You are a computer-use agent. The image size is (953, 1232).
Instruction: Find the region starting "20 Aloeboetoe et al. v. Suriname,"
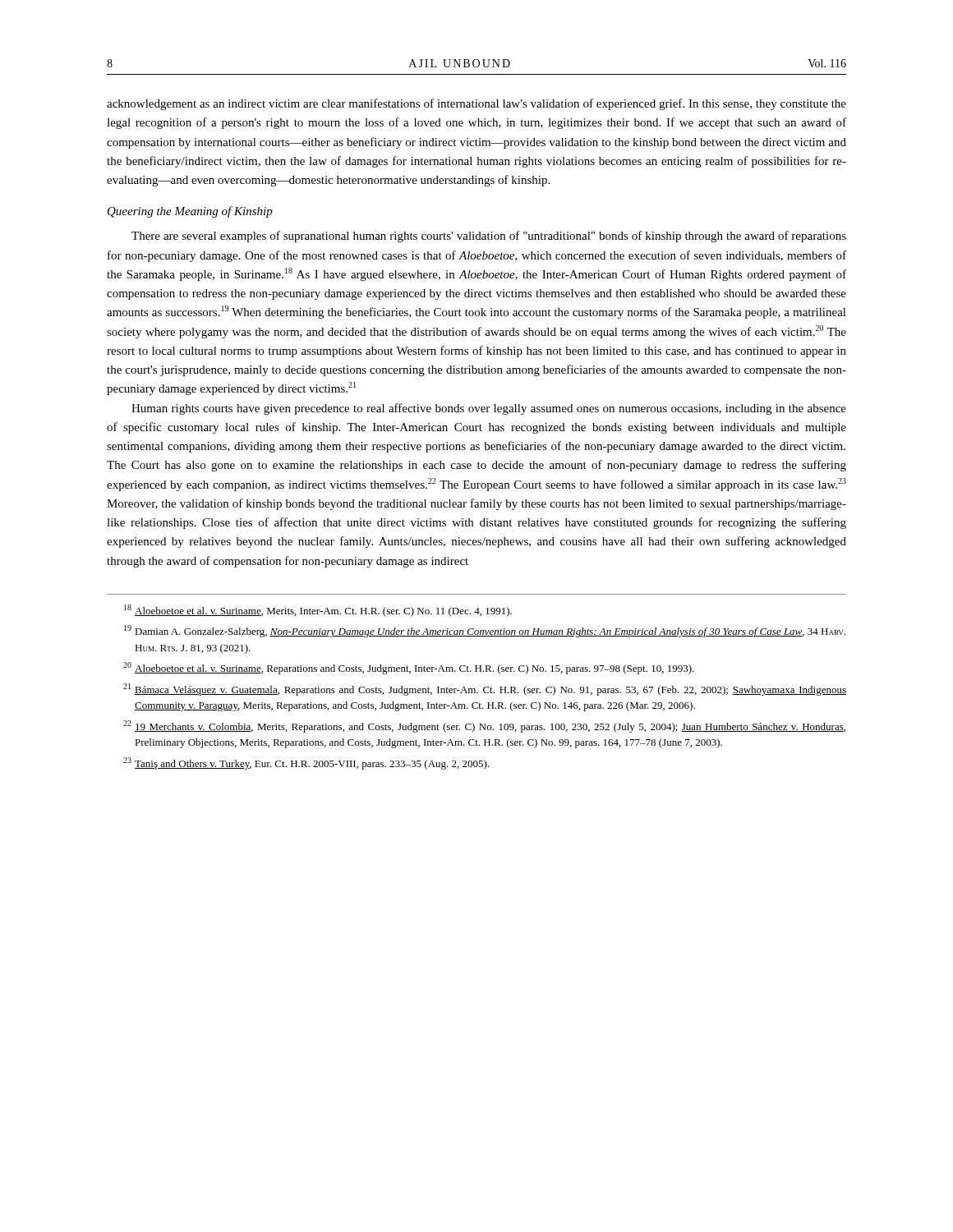point(476,669)
